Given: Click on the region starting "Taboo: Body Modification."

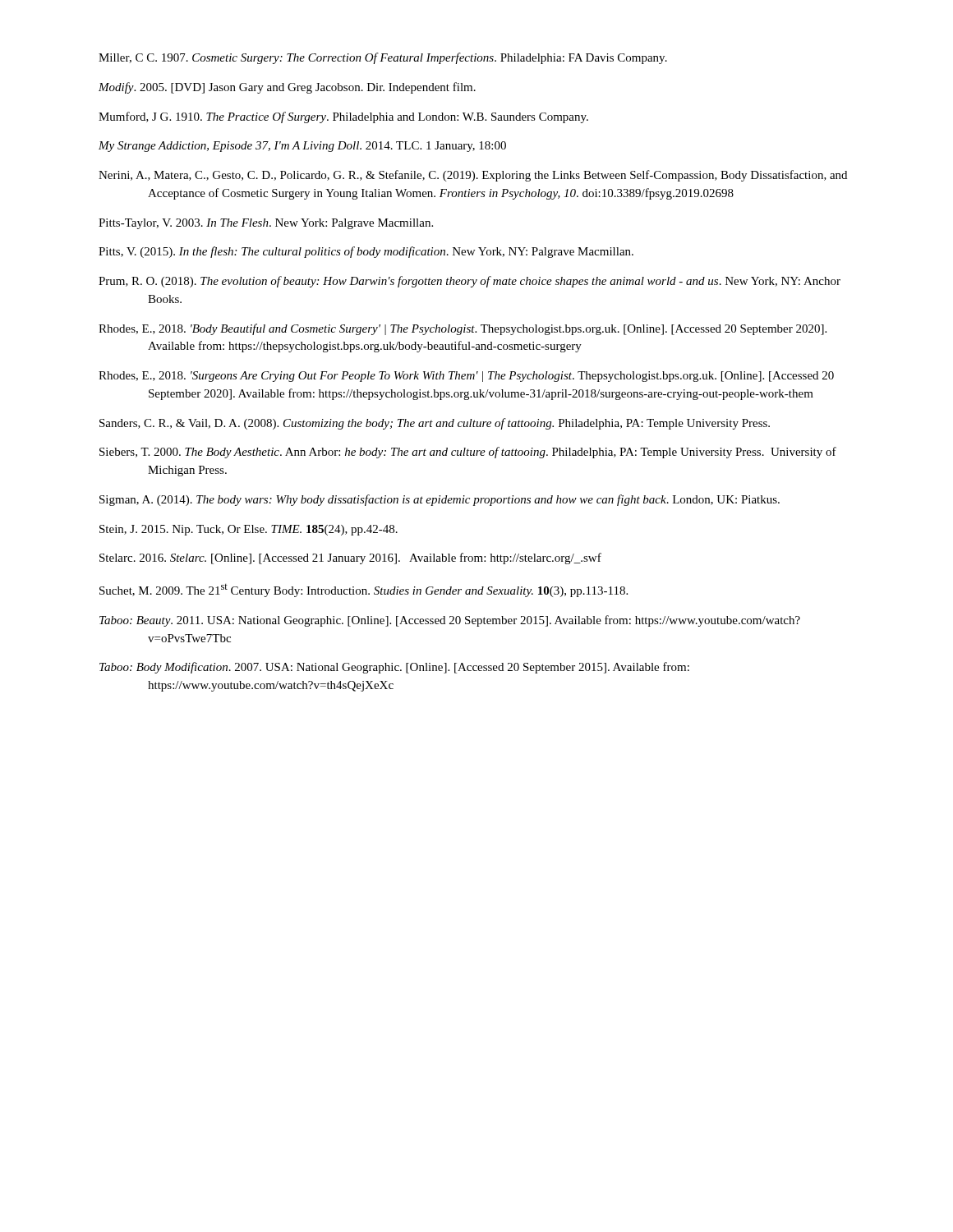Looking at the screenshot, I should coord(394,676).
